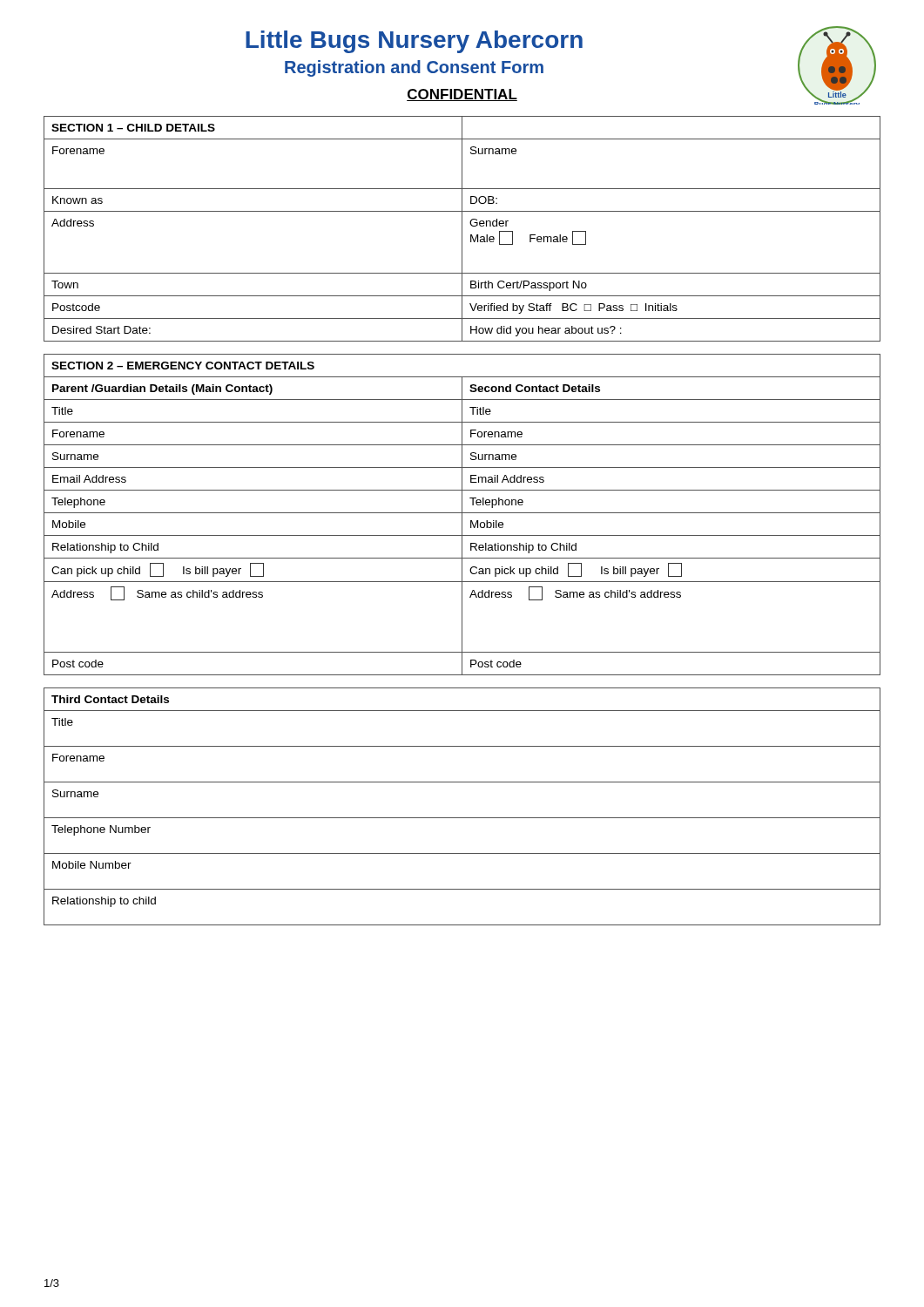Click on the table containing "SECTION 2 – EMERGENCY"

click(x=462, y=515)
